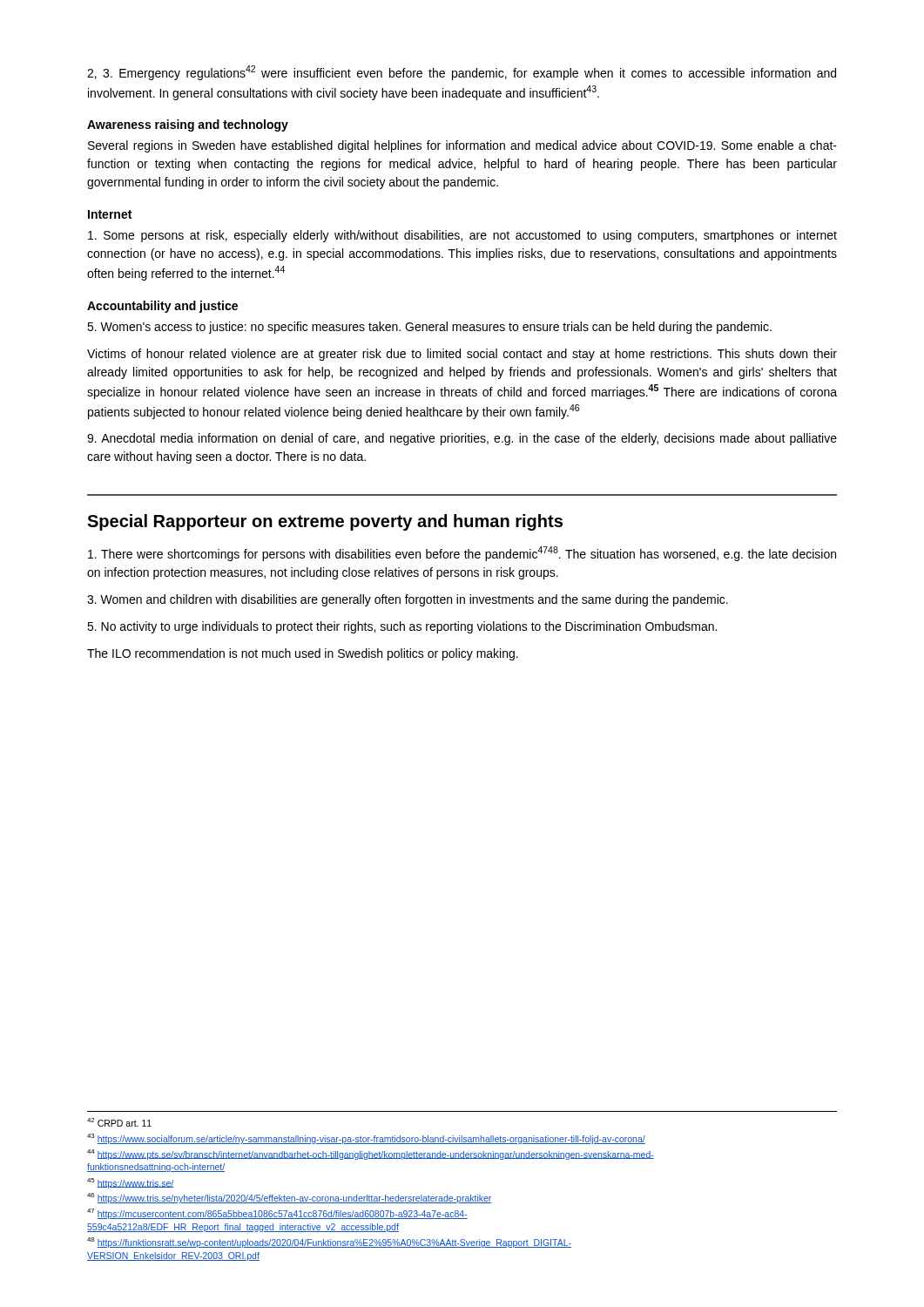The width and height of the screenshot is (924, 1307).
Task: Select the text block starting "47 https://mcusercontent.com/865a5bbea1086c57a41cc876d/files/ad60807b-a923-4a7e-ac84-559c4a5212a8/EDF_HR_Report_final_tagged_interactive_v2_accessible.pdf"
Action: point(277,1219)
